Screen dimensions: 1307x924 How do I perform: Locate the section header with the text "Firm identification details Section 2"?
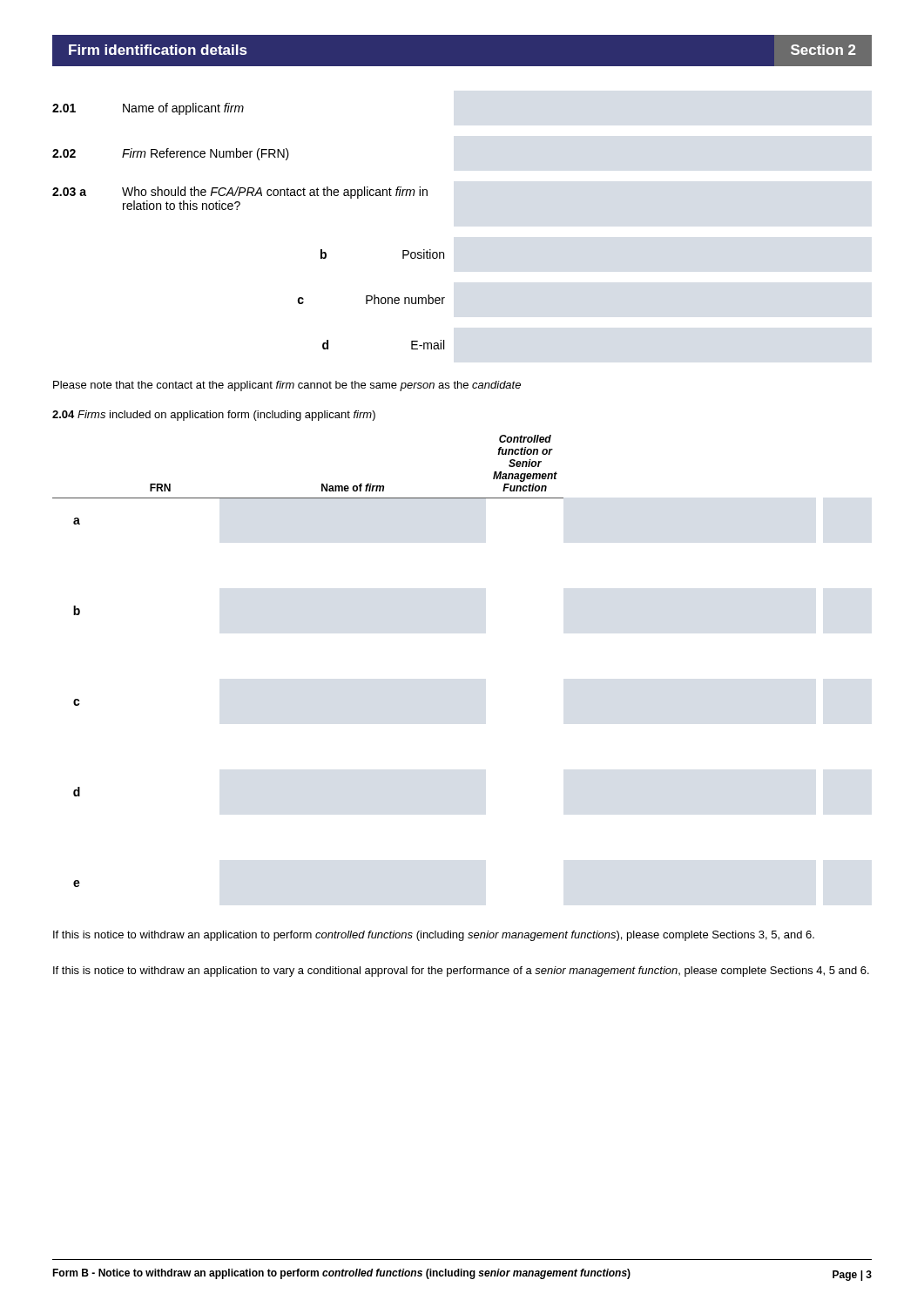(462, 51)
